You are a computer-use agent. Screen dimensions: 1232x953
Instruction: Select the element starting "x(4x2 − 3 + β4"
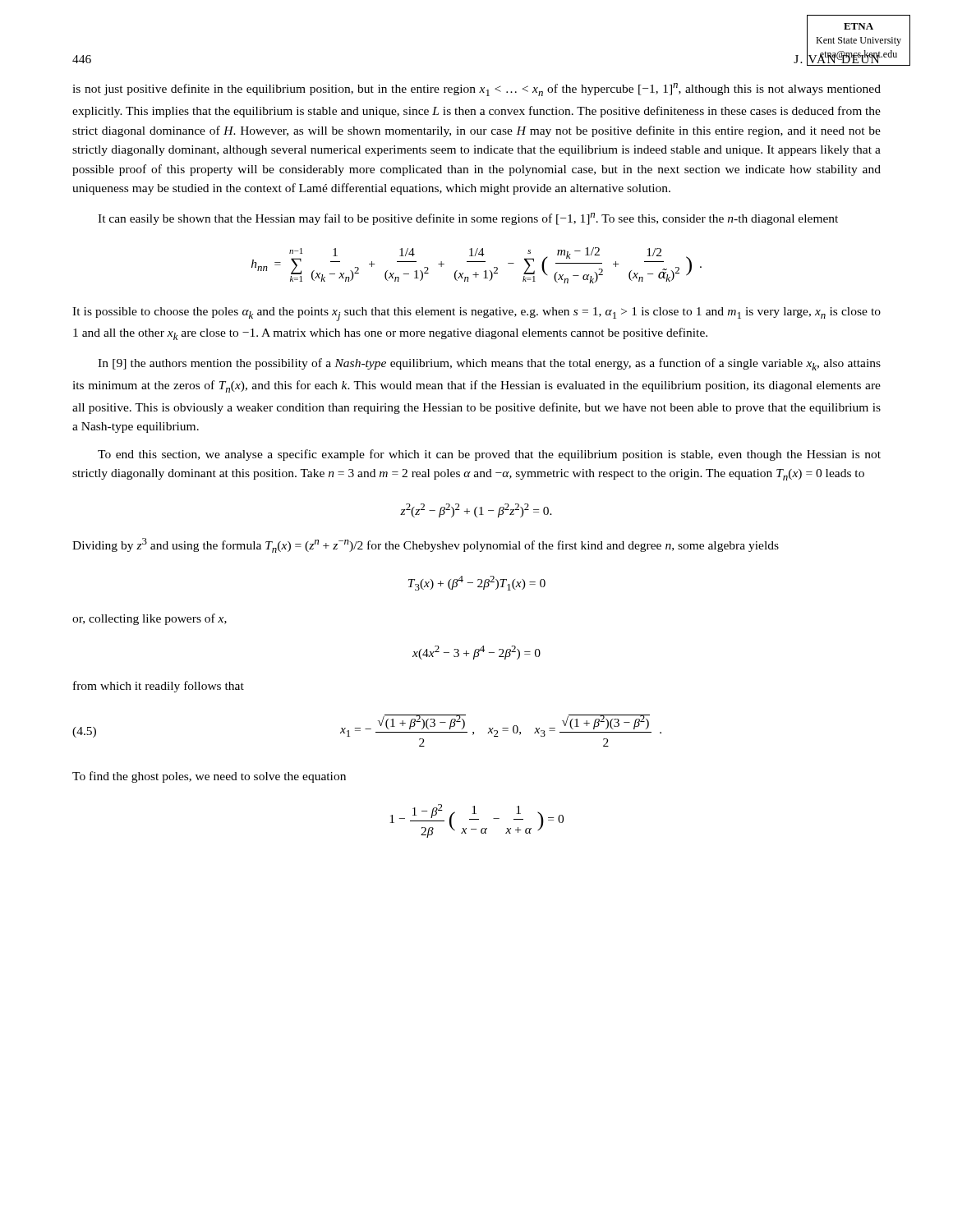point(476,651)
